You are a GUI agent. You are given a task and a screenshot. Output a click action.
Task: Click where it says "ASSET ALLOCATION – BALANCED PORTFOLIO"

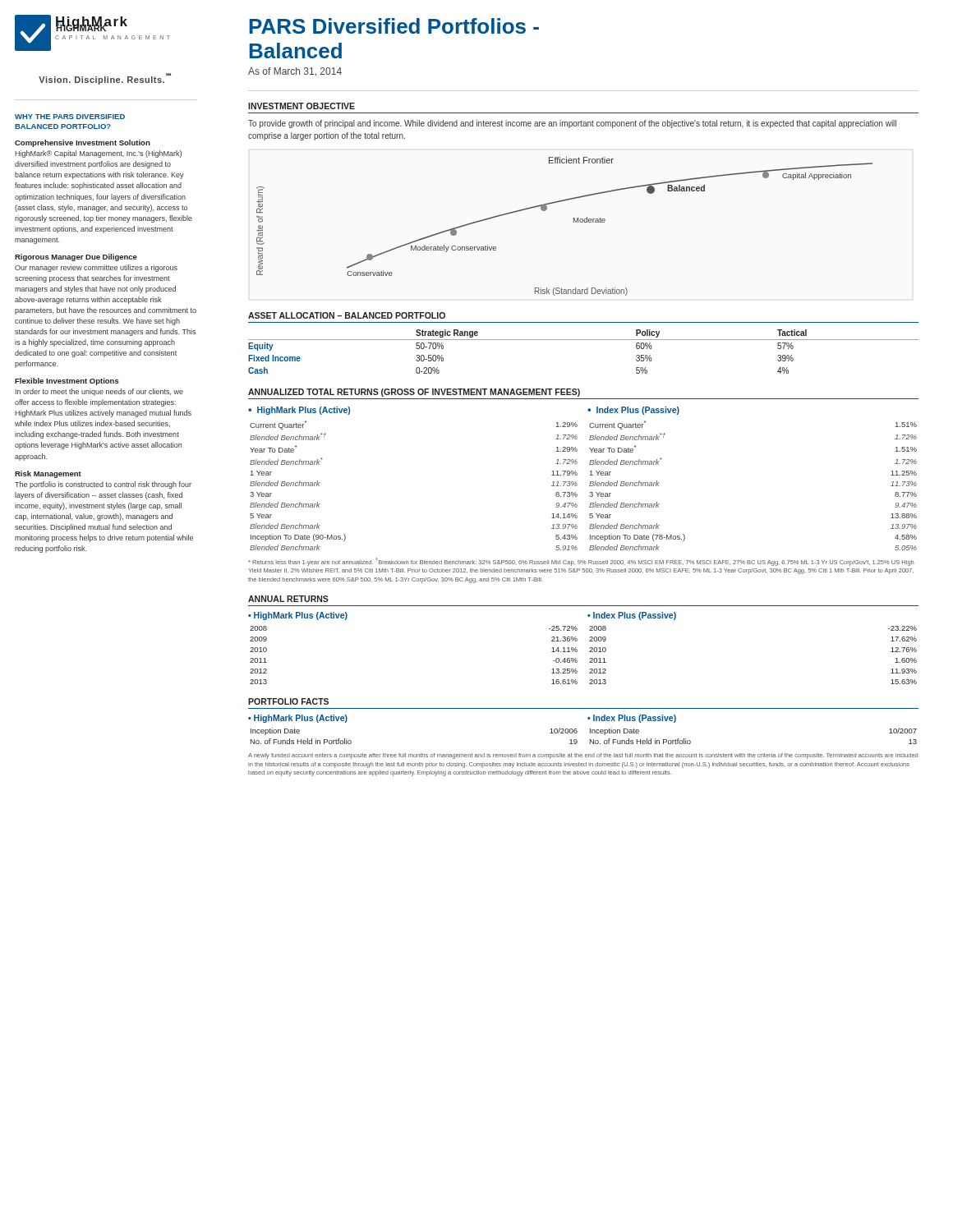point(347,315)
